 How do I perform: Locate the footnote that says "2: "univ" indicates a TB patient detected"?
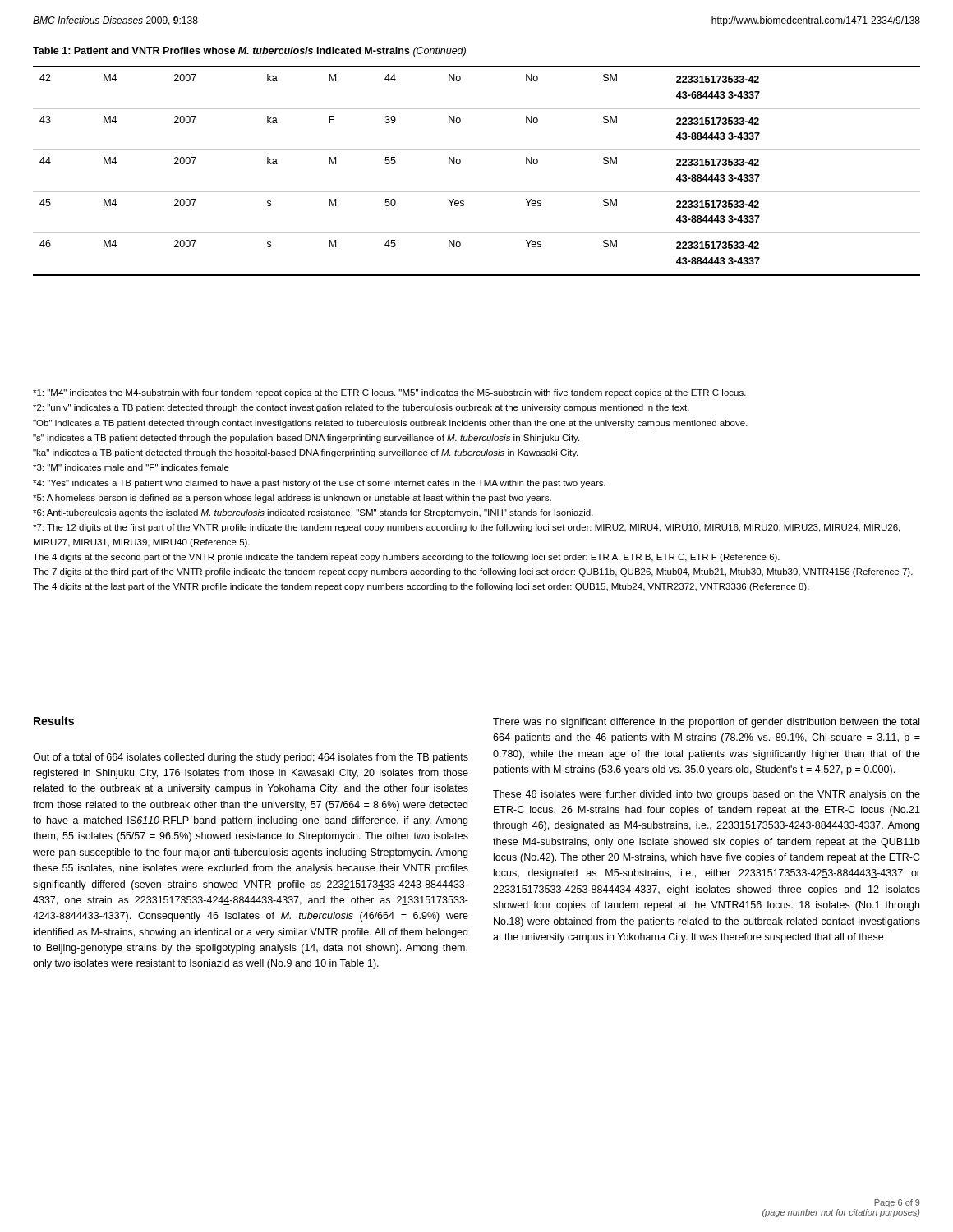tap(476, 408)
